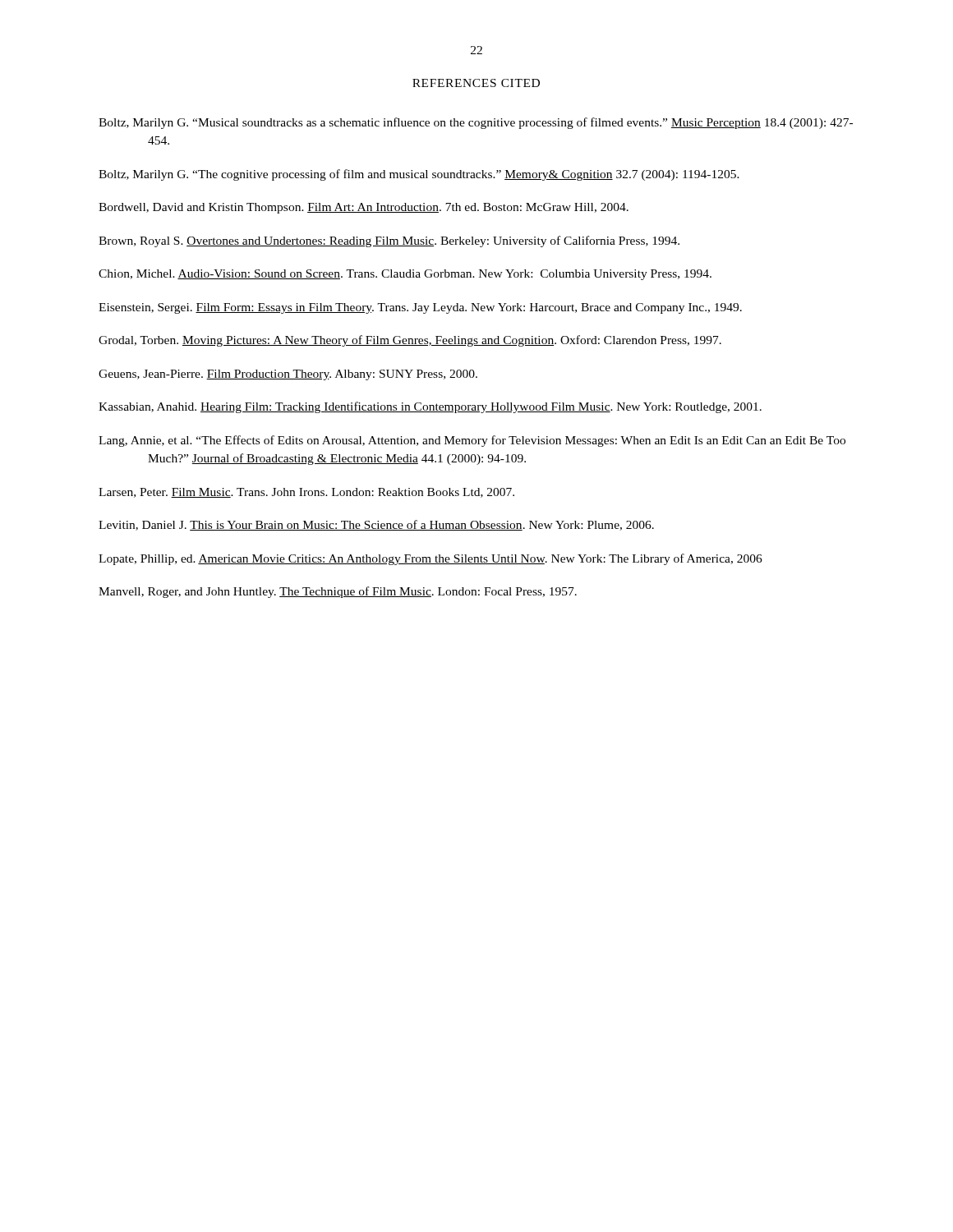The width and height of the screenshot is (953, 1232).
Task: Locate the list item that says "Boltz, Marilyn G. “The cognitive processing"
Action: click(419, 174)
